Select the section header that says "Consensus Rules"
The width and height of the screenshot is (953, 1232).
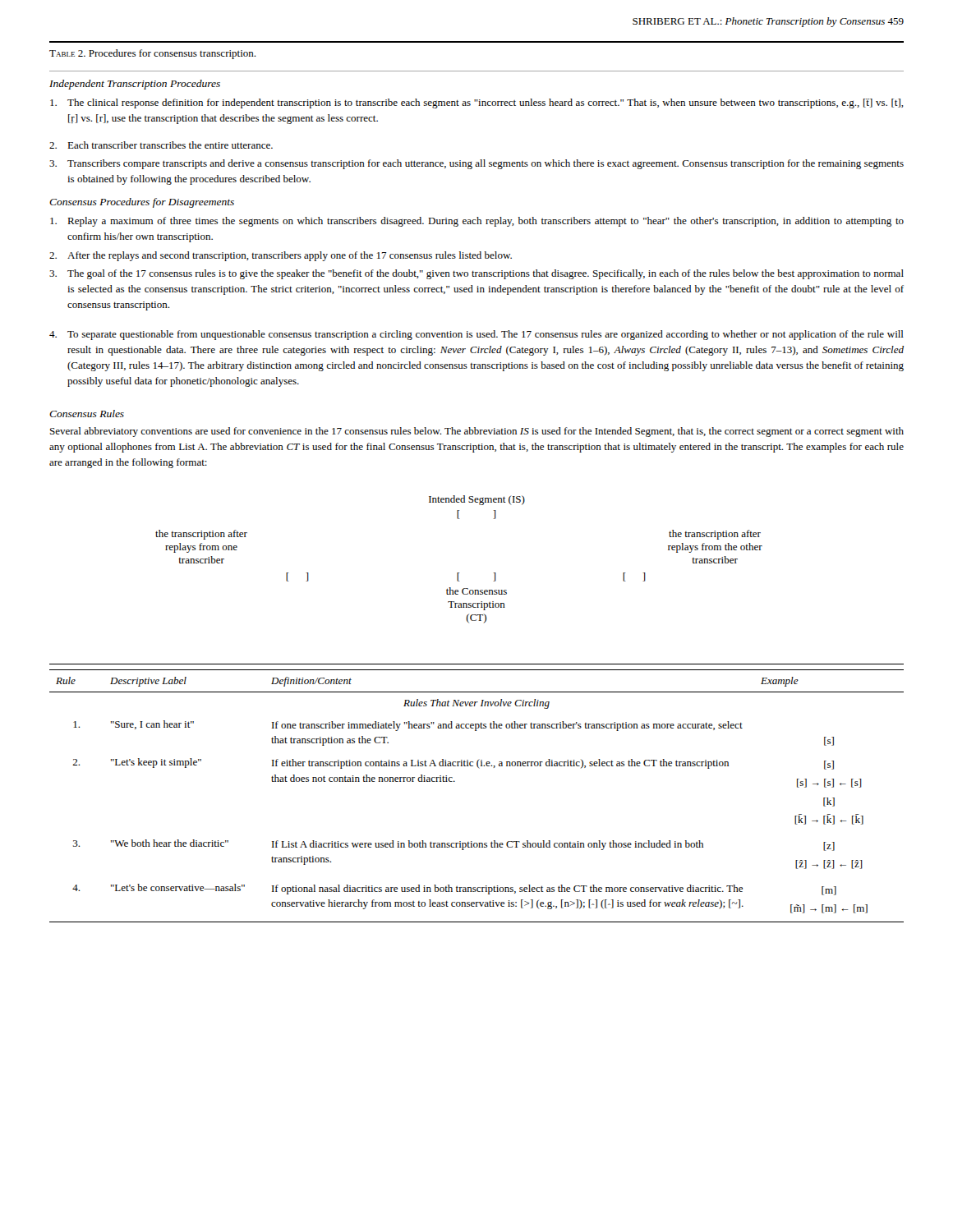(87, 414)
